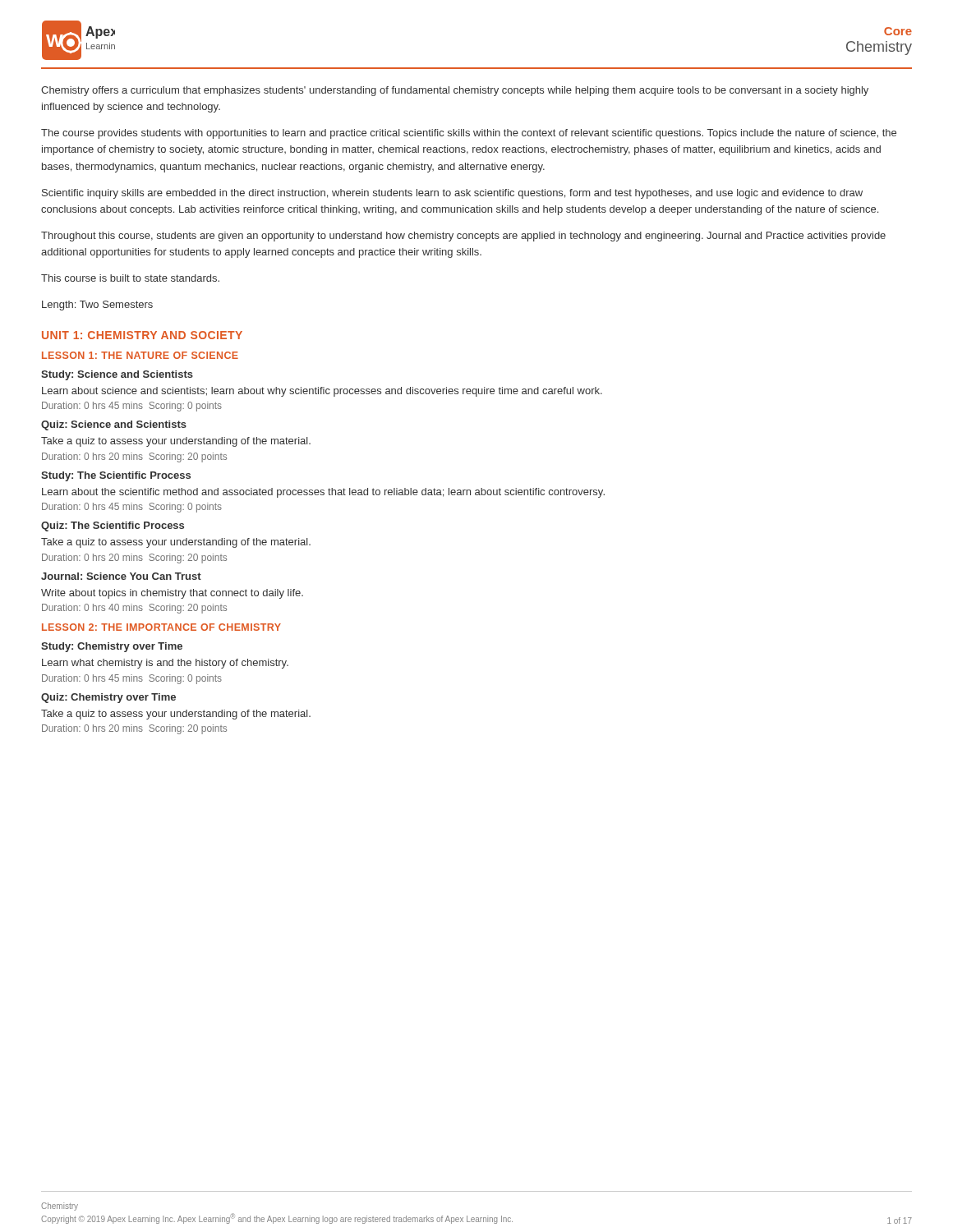Point to the text block starting "Quiz: Science and Scientists Take a"
The height and width of the screenshot is (1232, 953).
pos(114,425)
